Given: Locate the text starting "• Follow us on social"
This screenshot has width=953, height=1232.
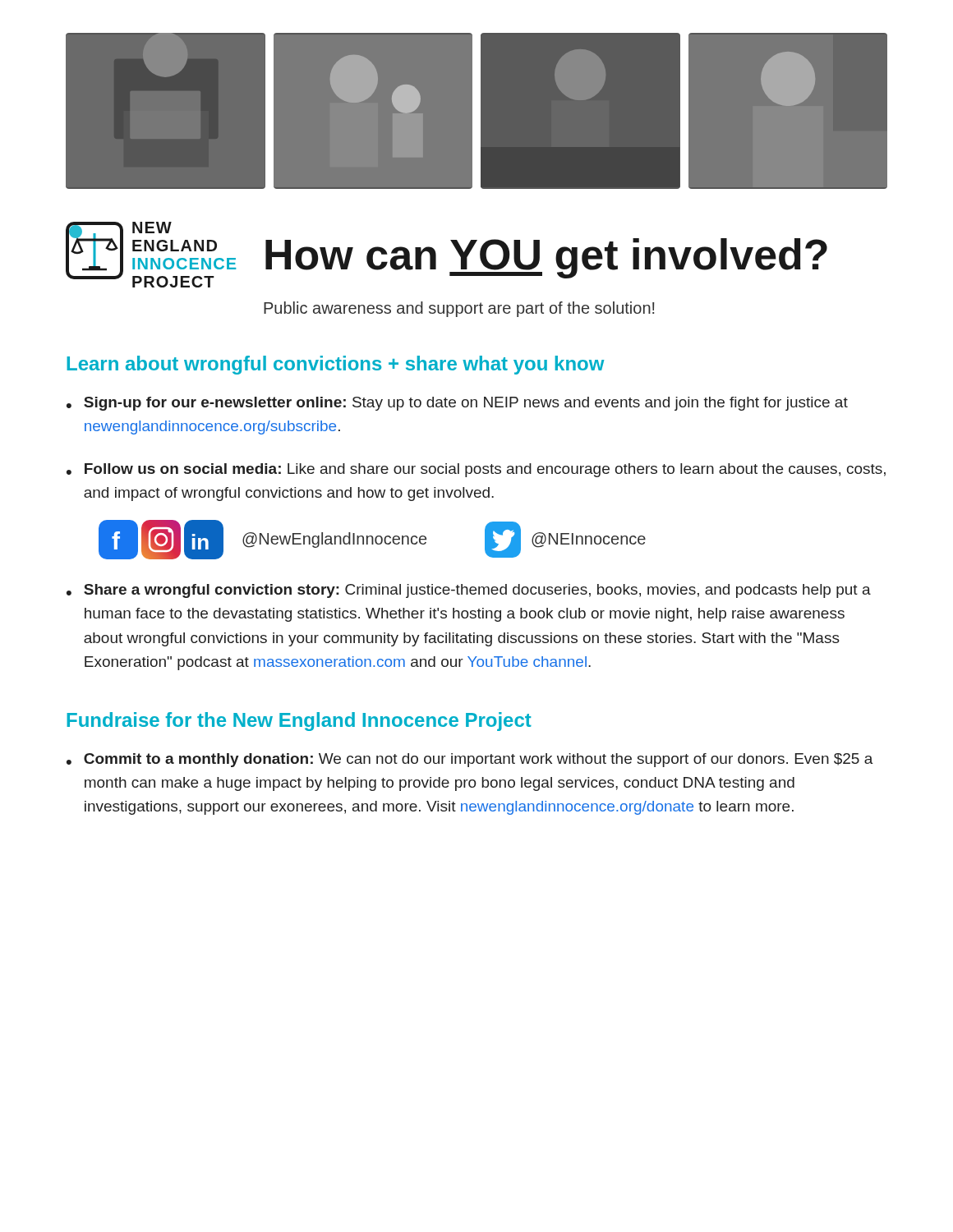Looking at the screenshot, I should pos(476,481).
